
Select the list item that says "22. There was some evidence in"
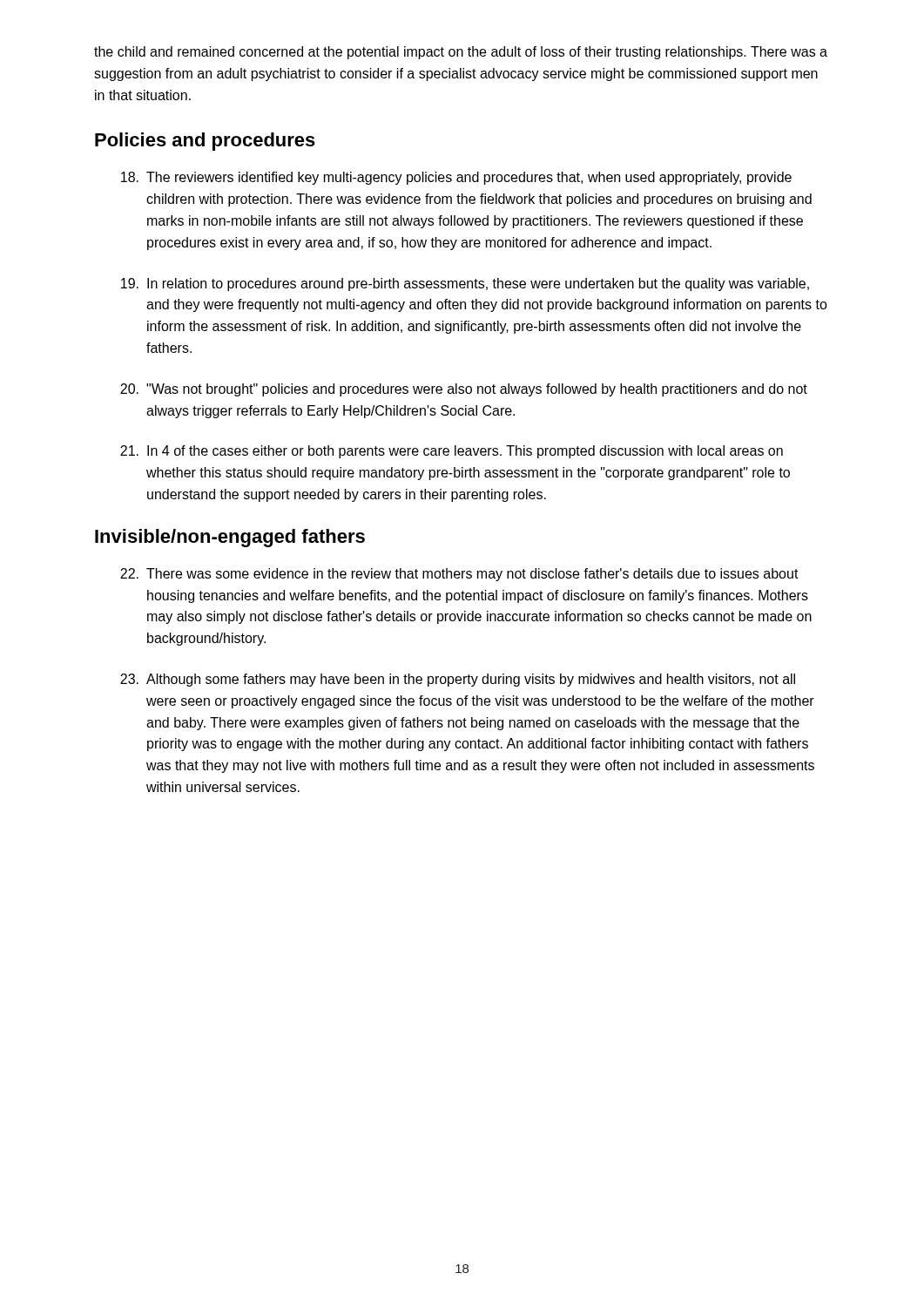462,607
